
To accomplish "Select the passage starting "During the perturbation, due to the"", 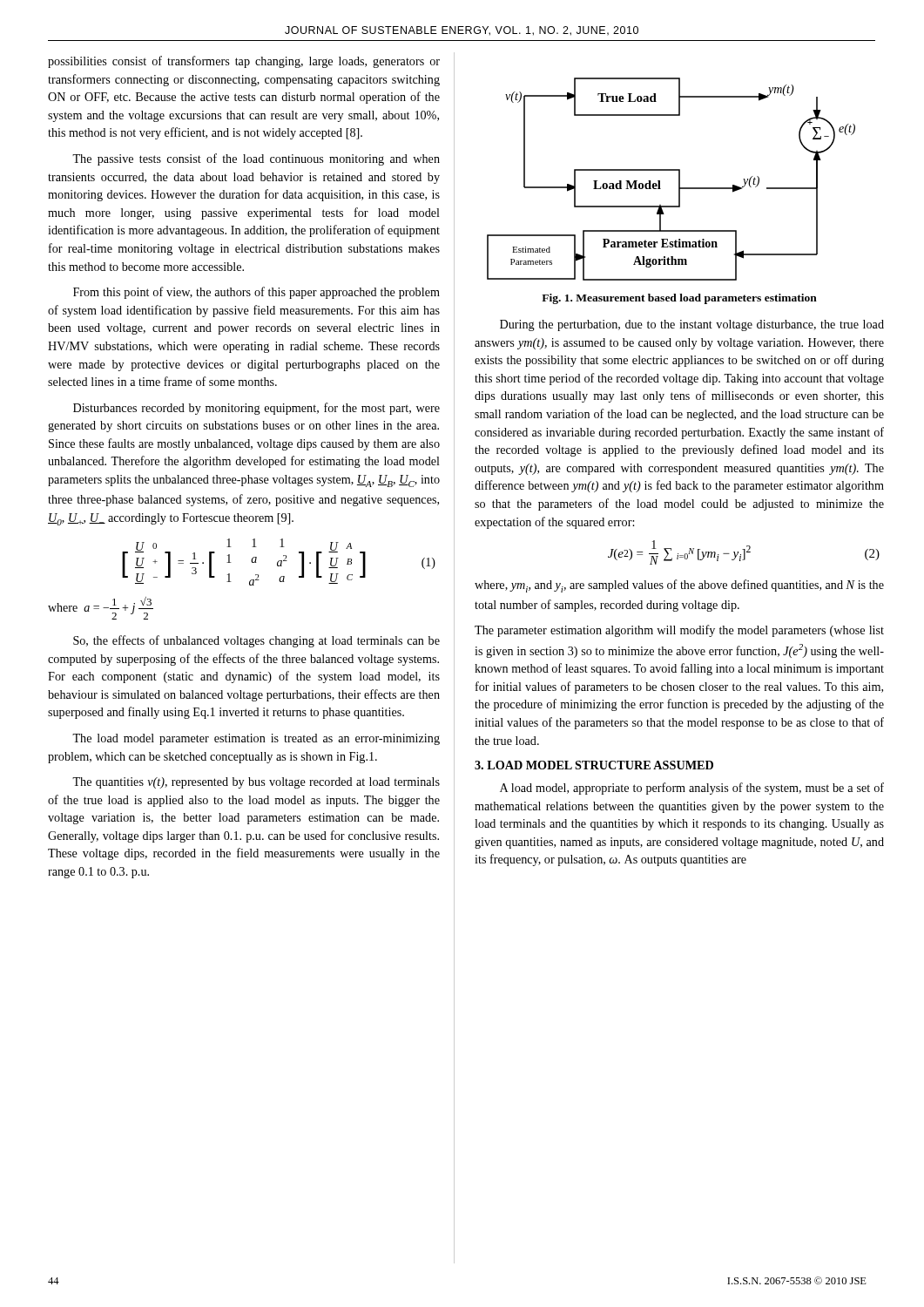I will (679, 423).
